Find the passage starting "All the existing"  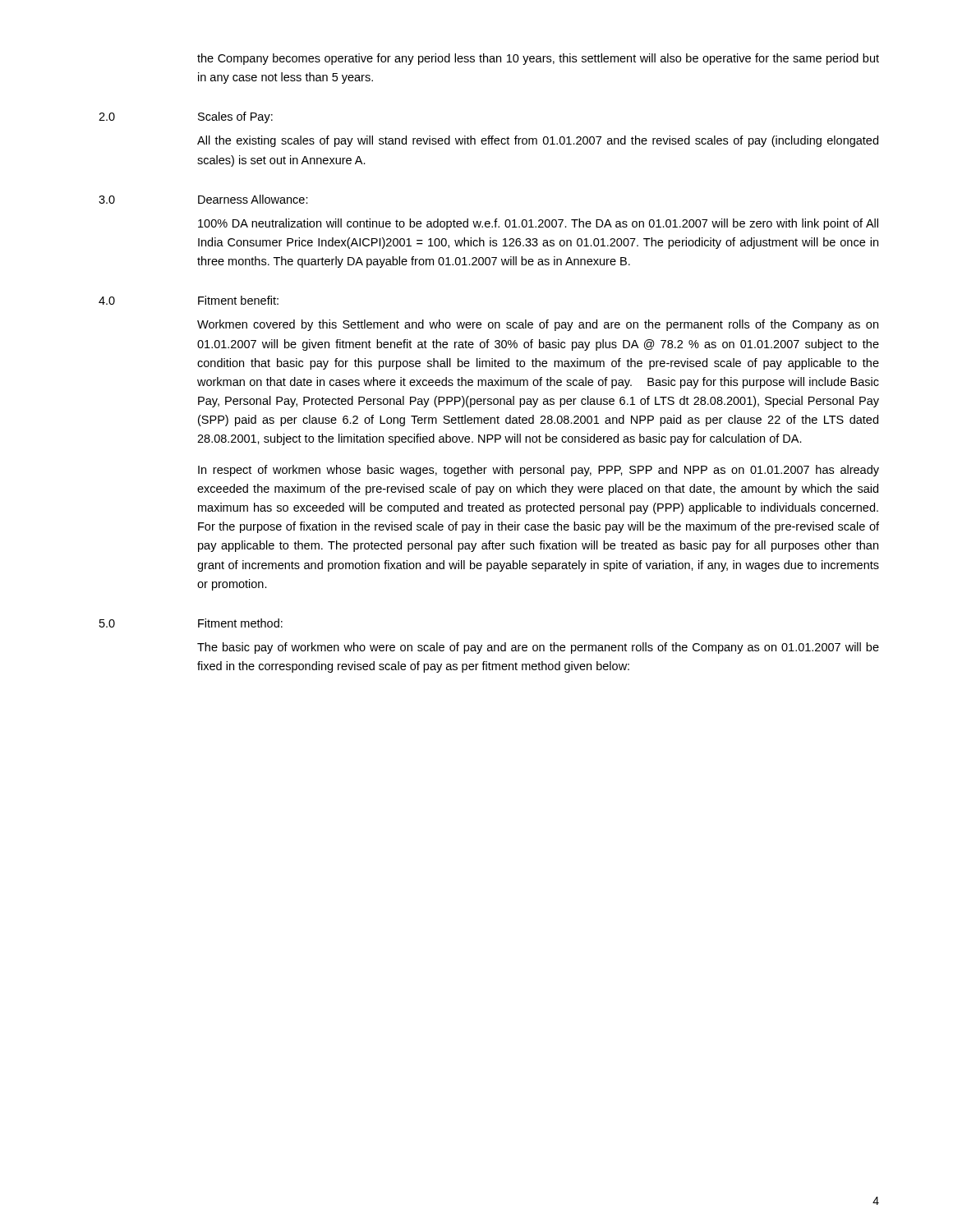pyautogui.click(x=538, y=151)
